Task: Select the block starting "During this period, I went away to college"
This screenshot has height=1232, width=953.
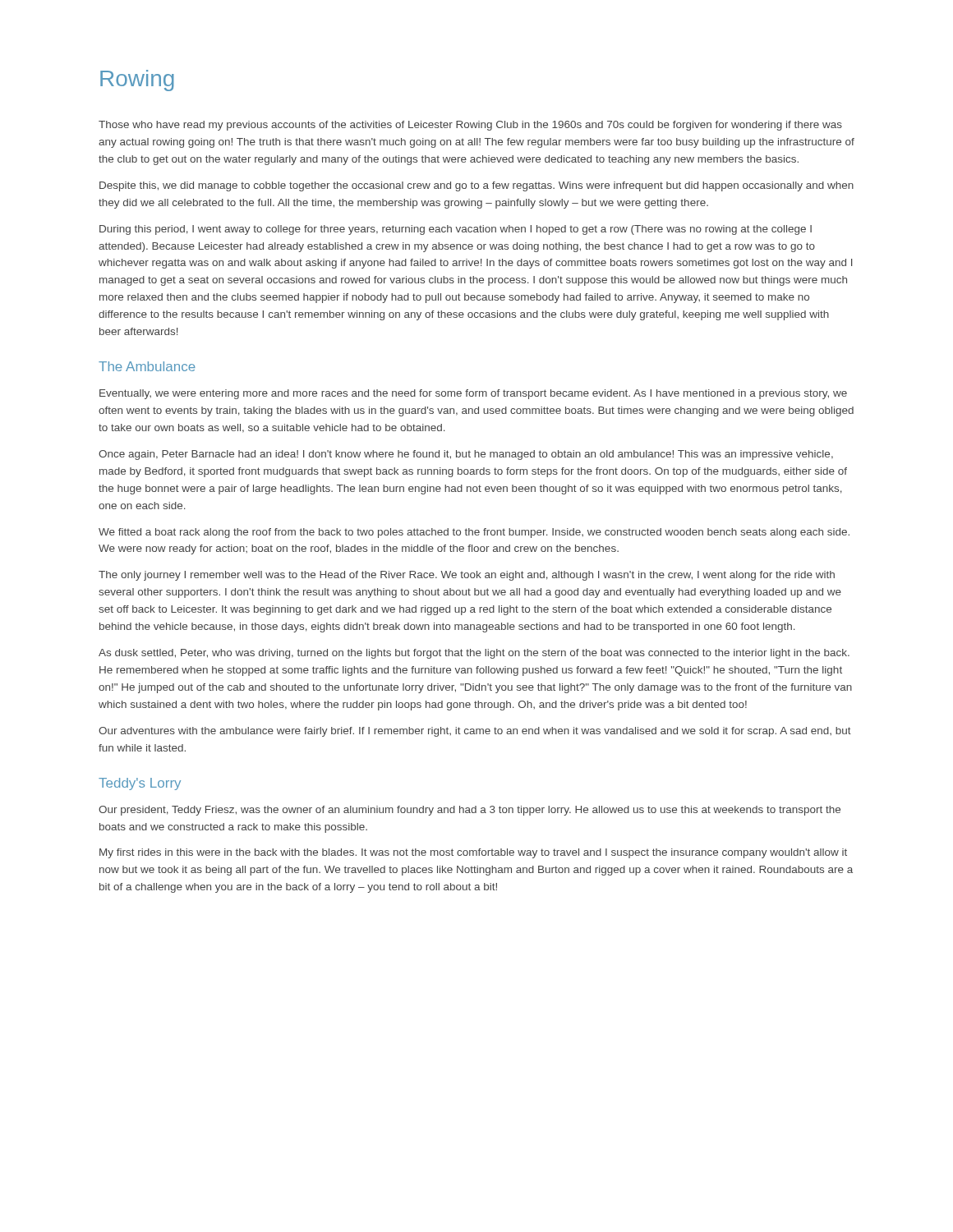Action: [x=476, y=280]
